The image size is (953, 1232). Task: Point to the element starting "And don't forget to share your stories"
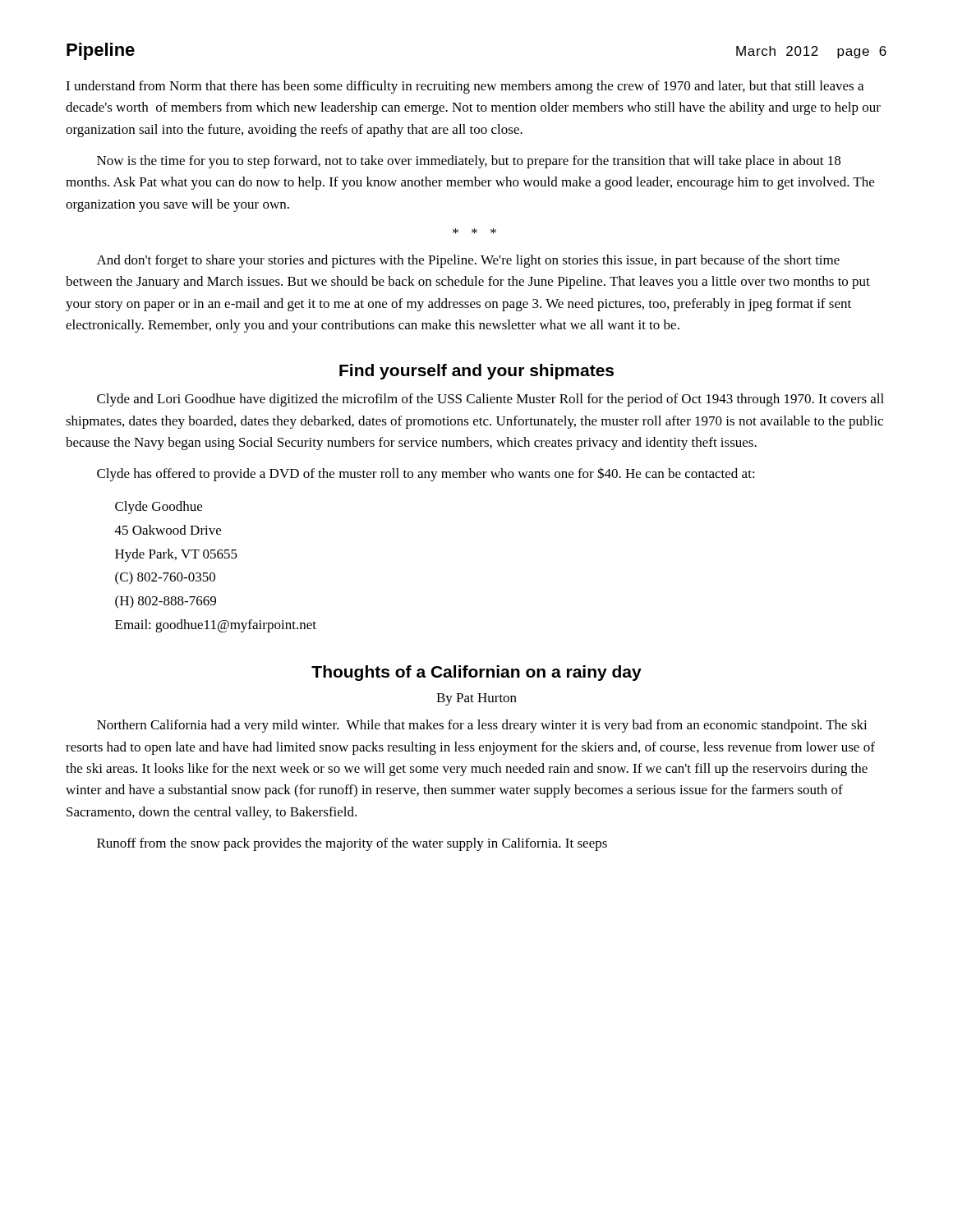pos(468,292)
